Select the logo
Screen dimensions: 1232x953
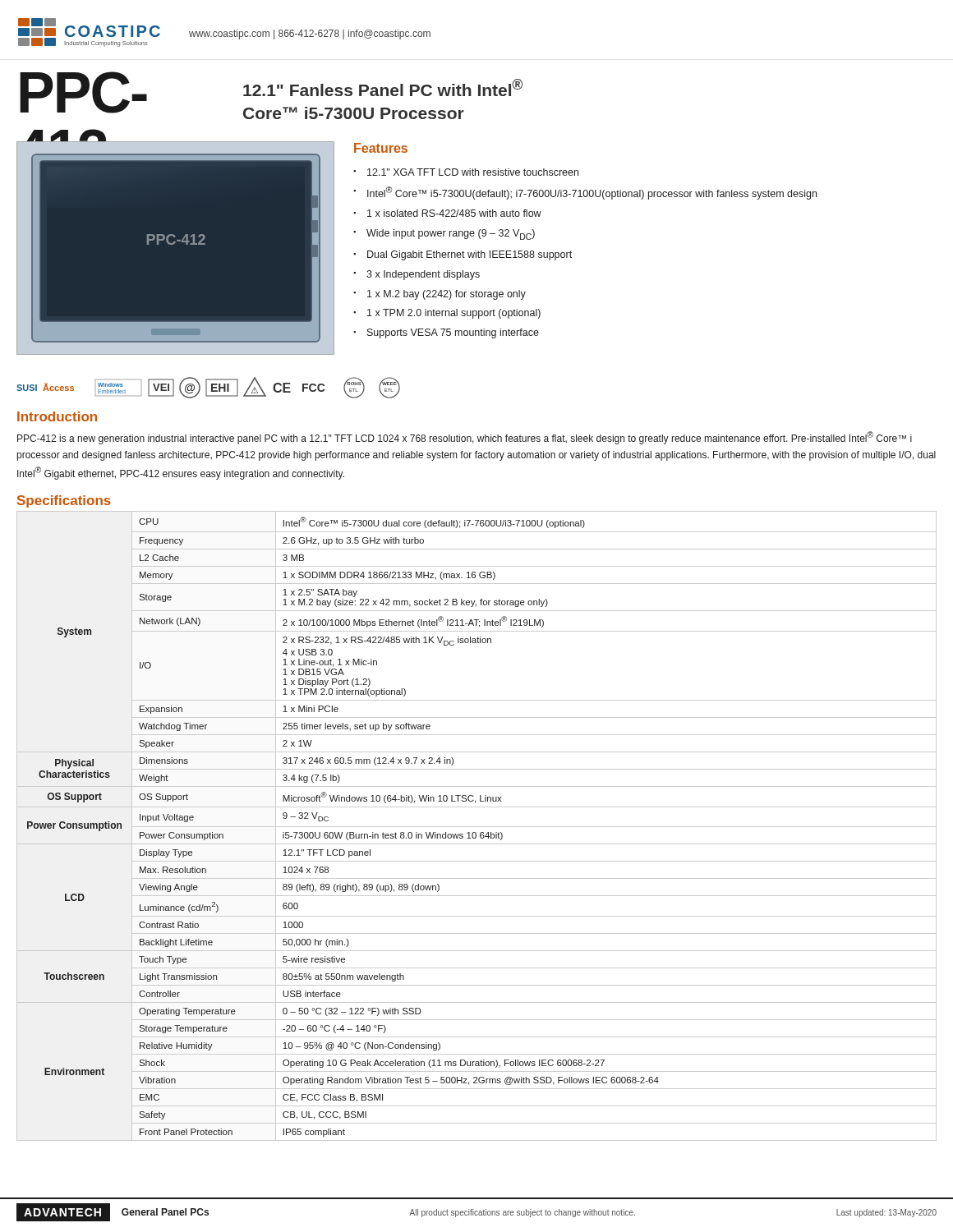353,388
